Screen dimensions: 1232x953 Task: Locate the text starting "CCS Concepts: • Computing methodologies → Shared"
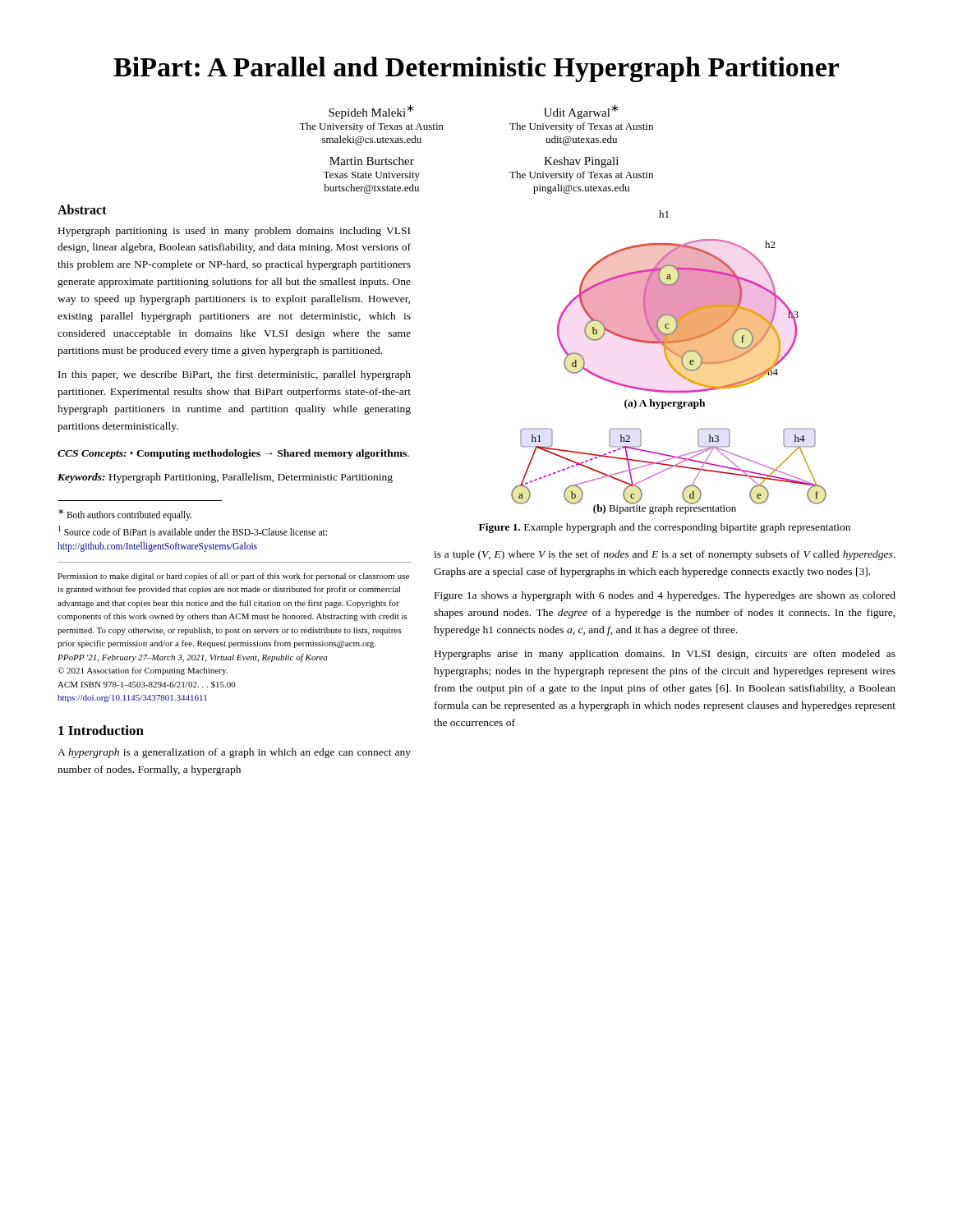click(234, 453)
